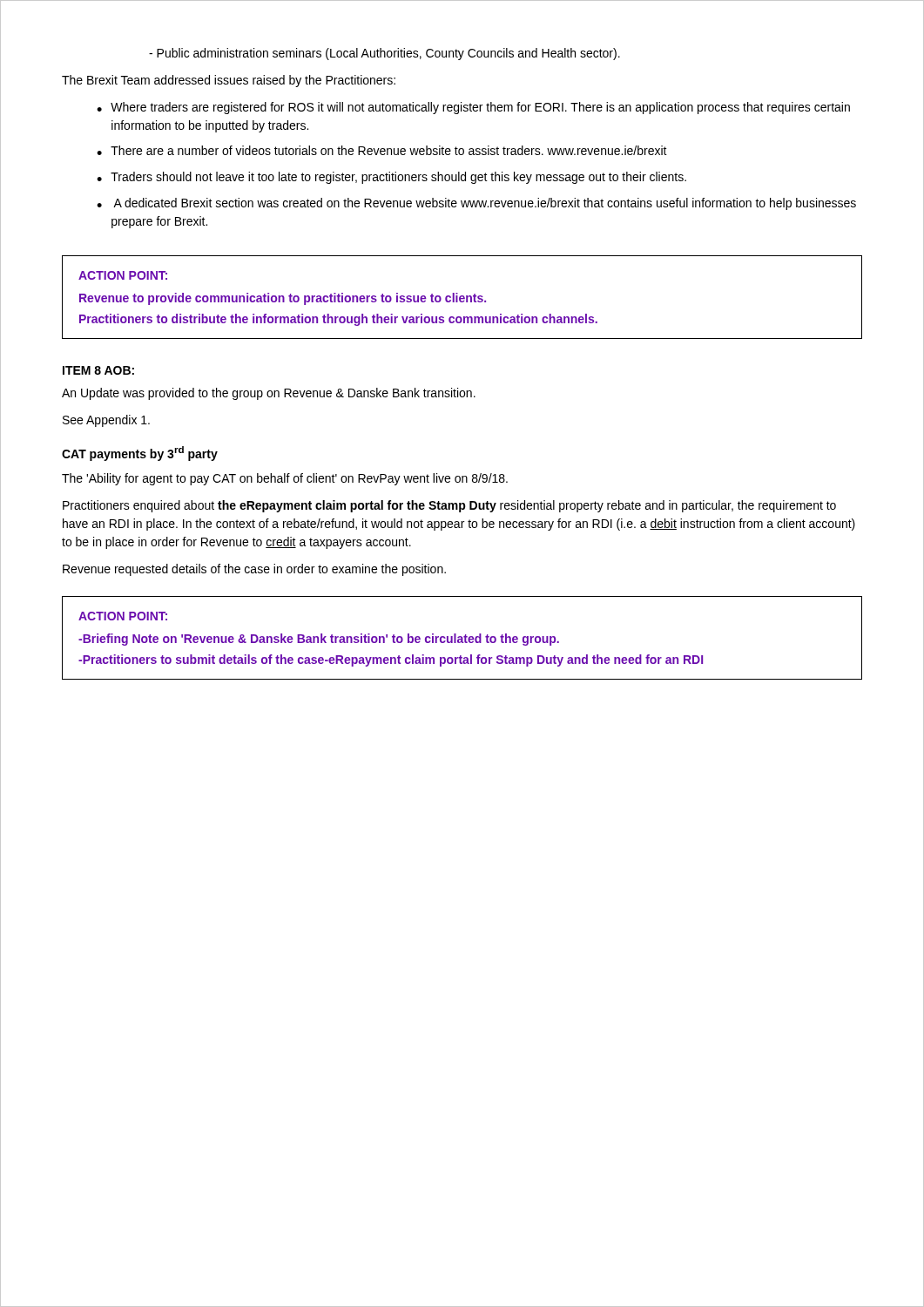Locate the passage starting "Revenue requested details of"

click(254, 569)
